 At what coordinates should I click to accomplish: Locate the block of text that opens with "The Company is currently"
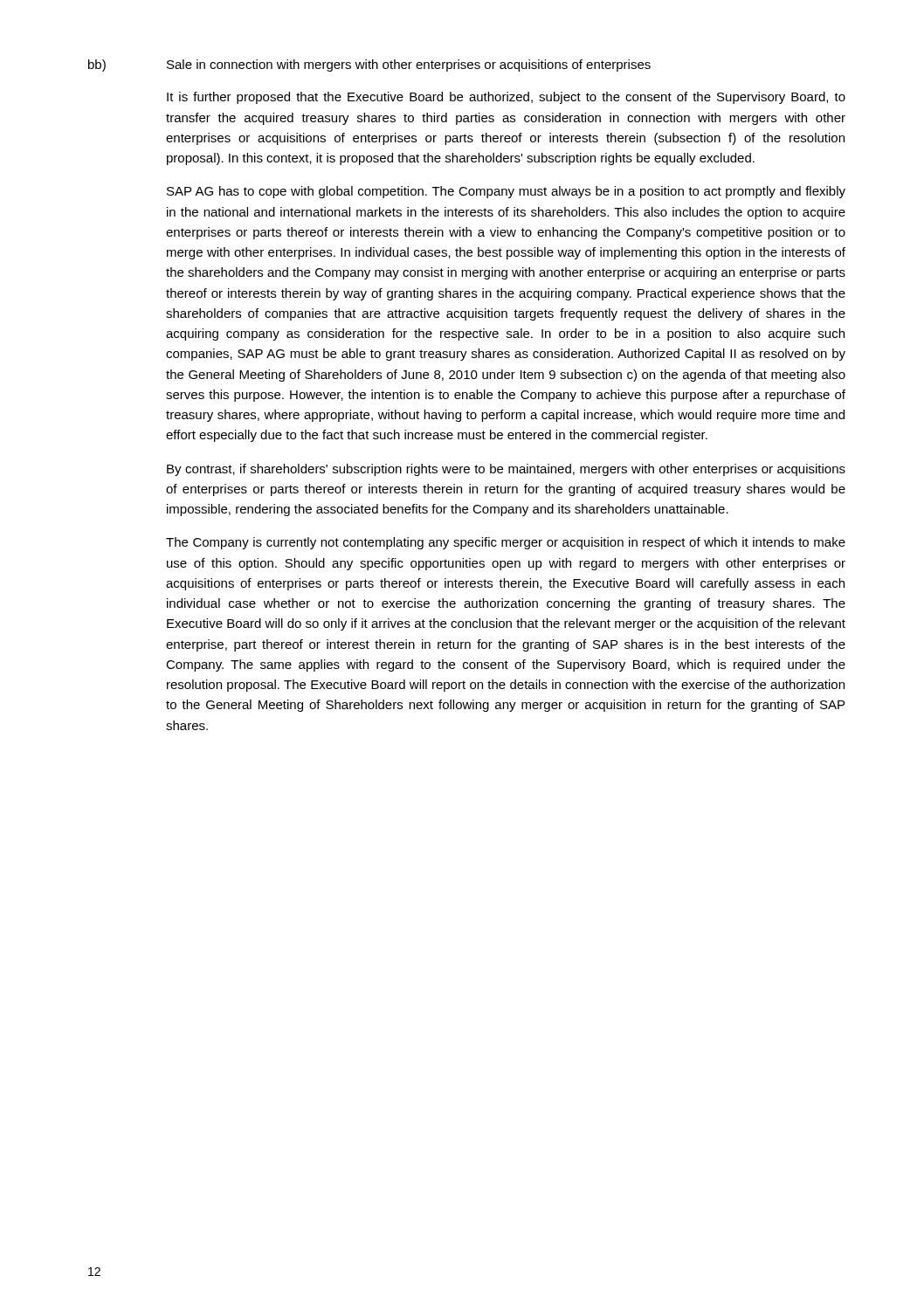coord(506,634)
